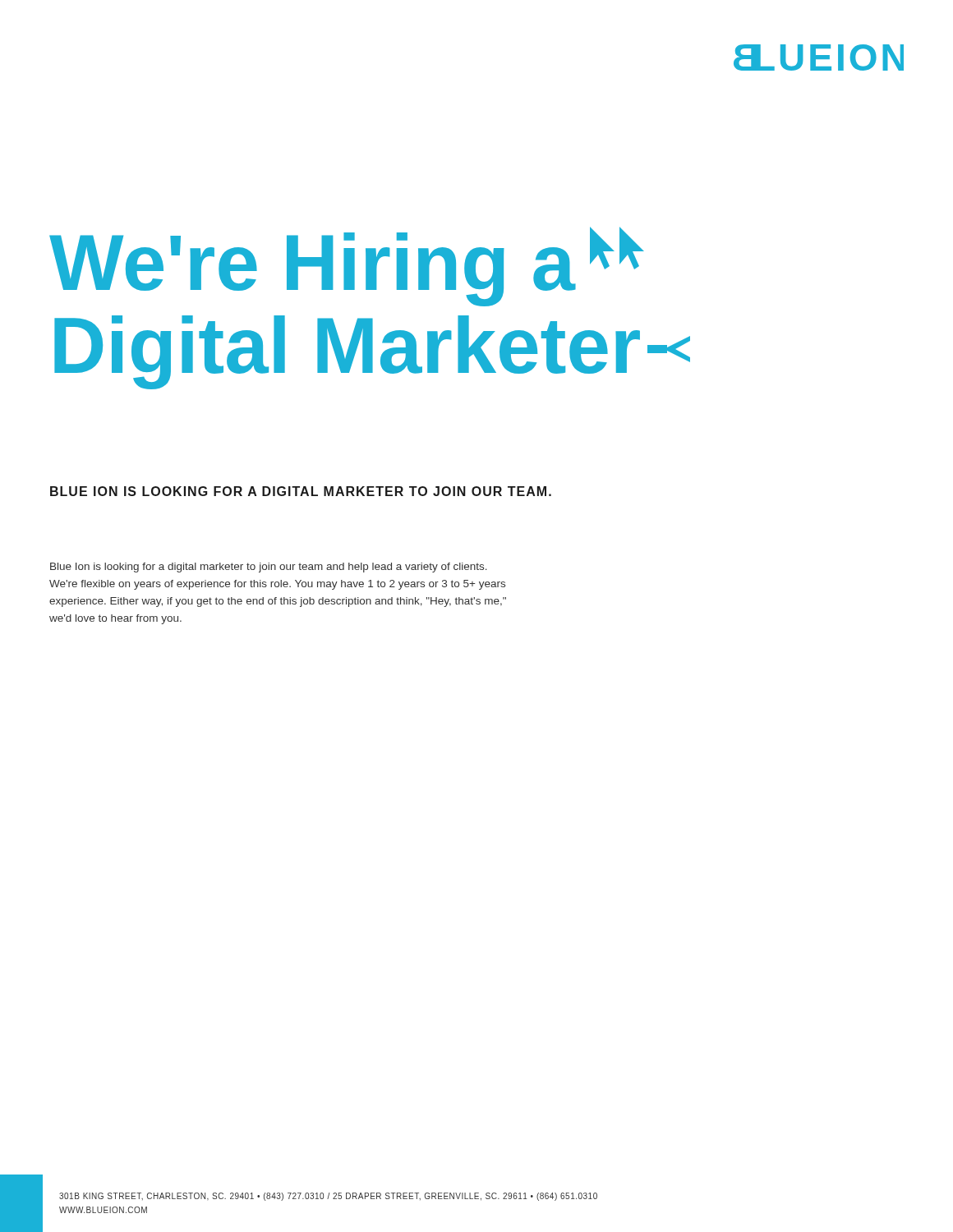This screenshot has width=953, height=1232.
Task: Point to the passage starting "We're Hiring a Digital Marketer"
Action: [476, 305]
